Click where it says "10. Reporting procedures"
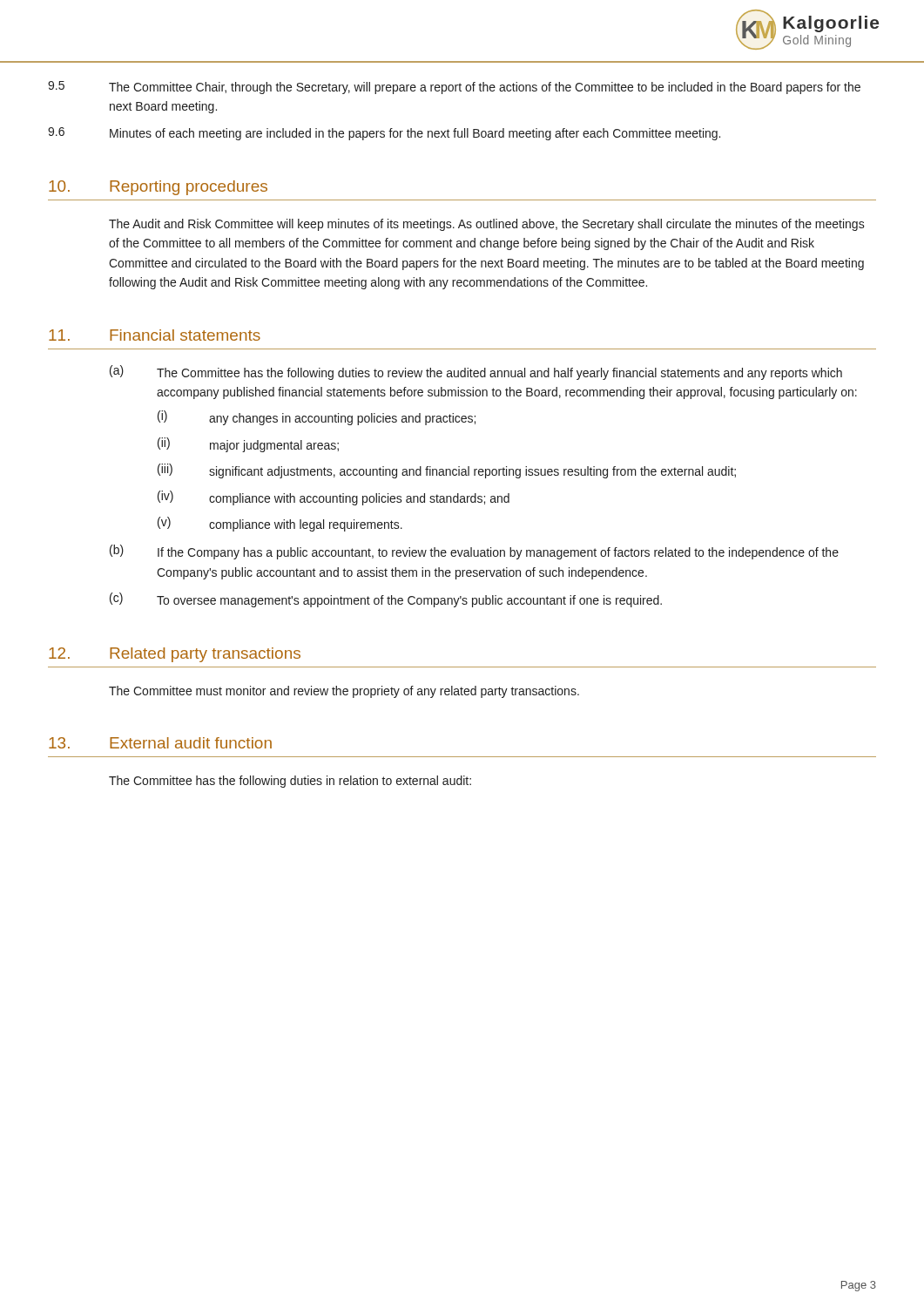 point(158,187)
